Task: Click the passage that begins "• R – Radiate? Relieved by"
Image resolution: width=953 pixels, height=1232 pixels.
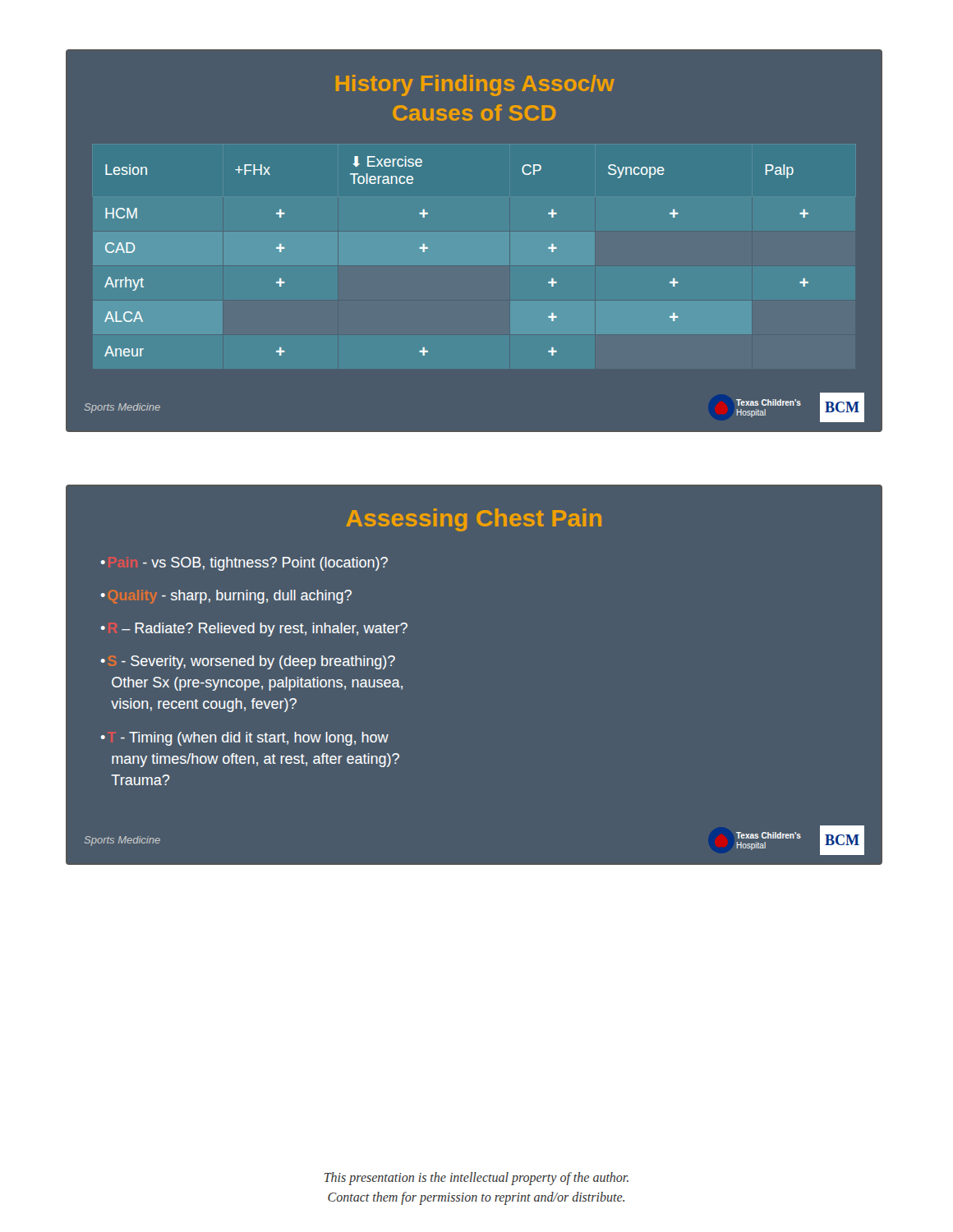Action: [x=254, y=629]
